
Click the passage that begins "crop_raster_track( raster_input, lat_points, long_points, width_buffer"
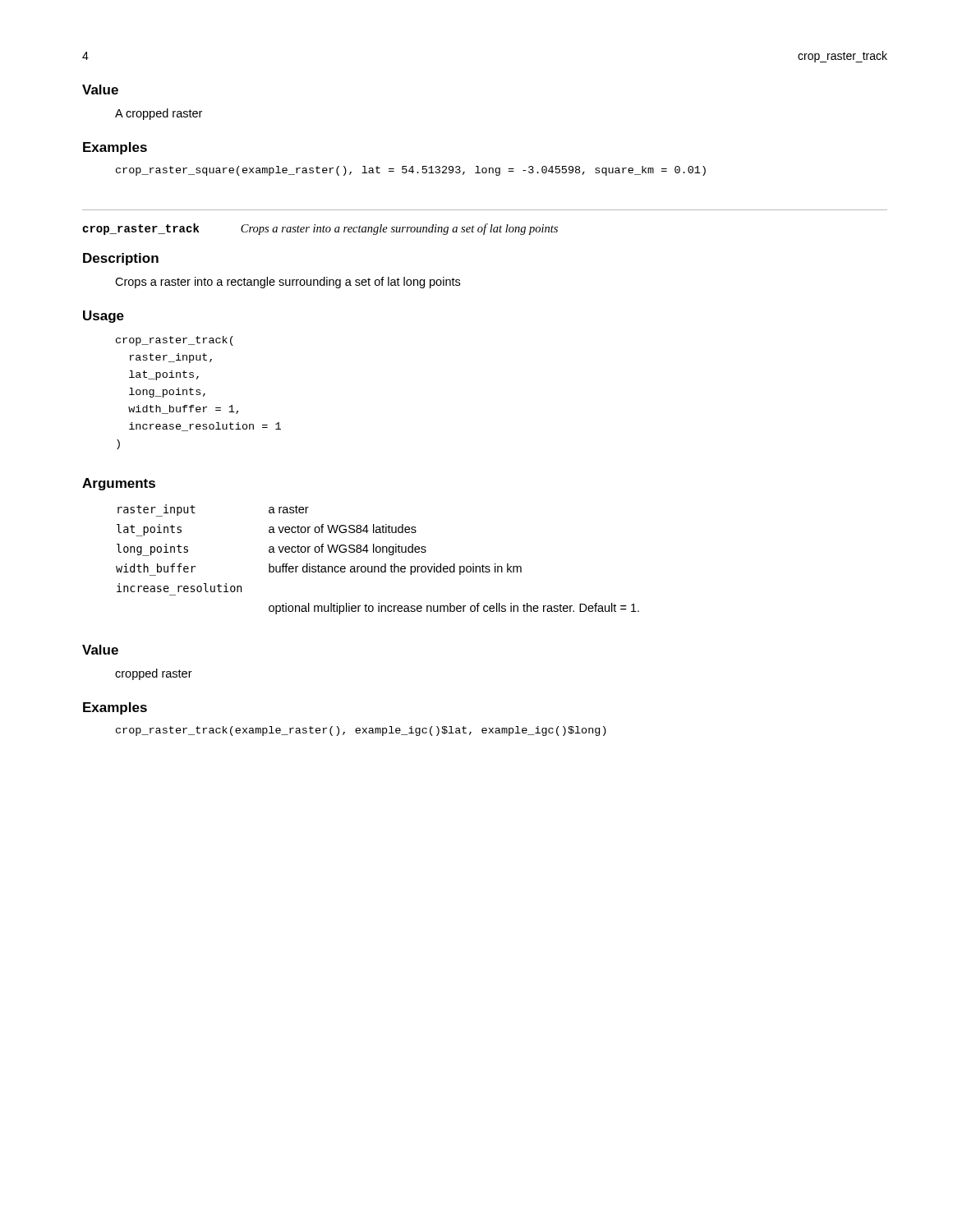coord(198,392)
